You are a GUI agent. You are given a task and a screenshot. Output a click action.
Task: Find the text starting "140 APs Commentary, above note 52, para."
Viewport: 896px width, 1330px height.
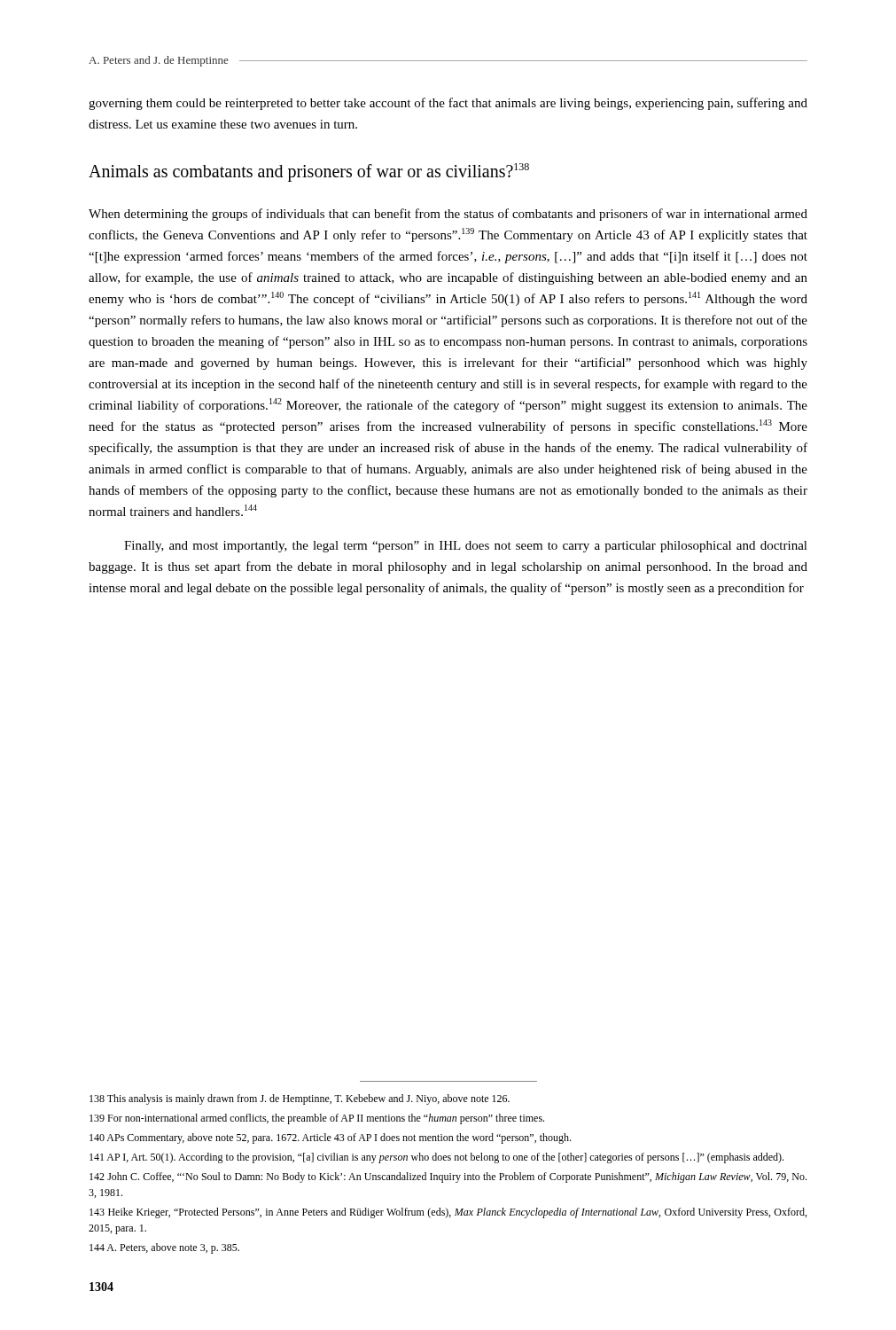coord(330,1138)
